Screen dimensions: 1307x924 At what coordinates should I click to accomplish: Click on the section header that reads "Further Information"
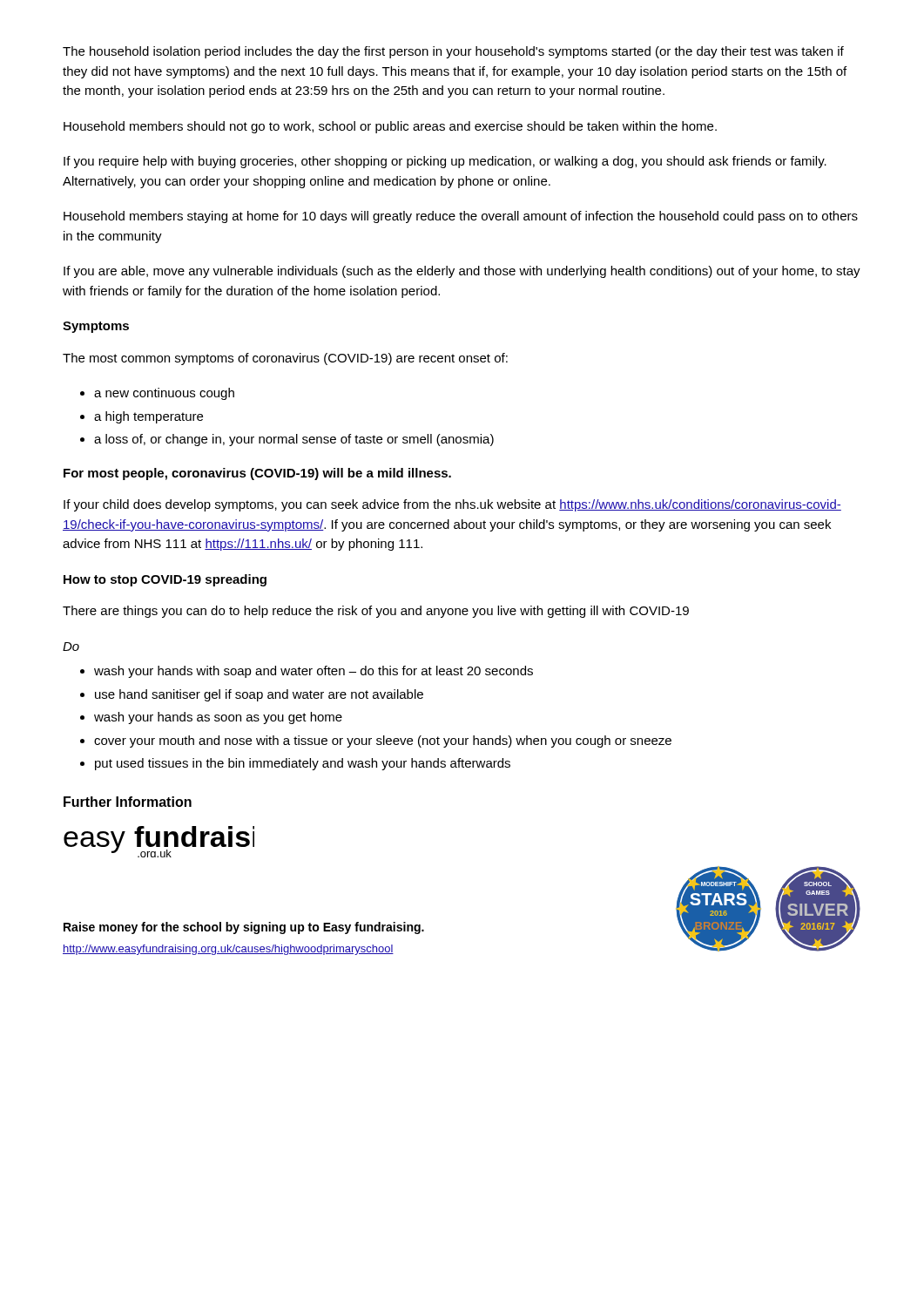127,802
